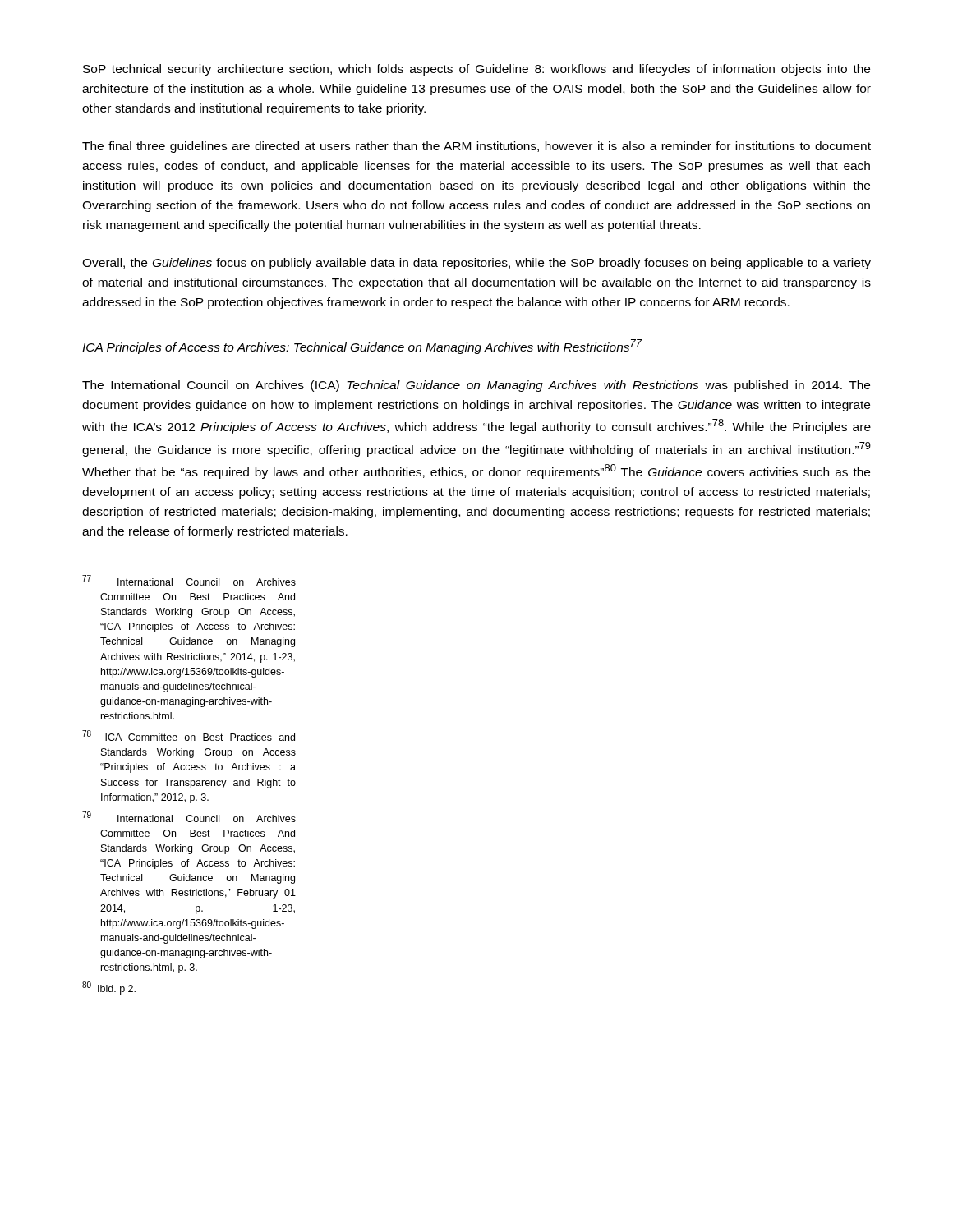Locate the block of text that opens with "The International Council on Archives (ICA)"

coord(476,458)
